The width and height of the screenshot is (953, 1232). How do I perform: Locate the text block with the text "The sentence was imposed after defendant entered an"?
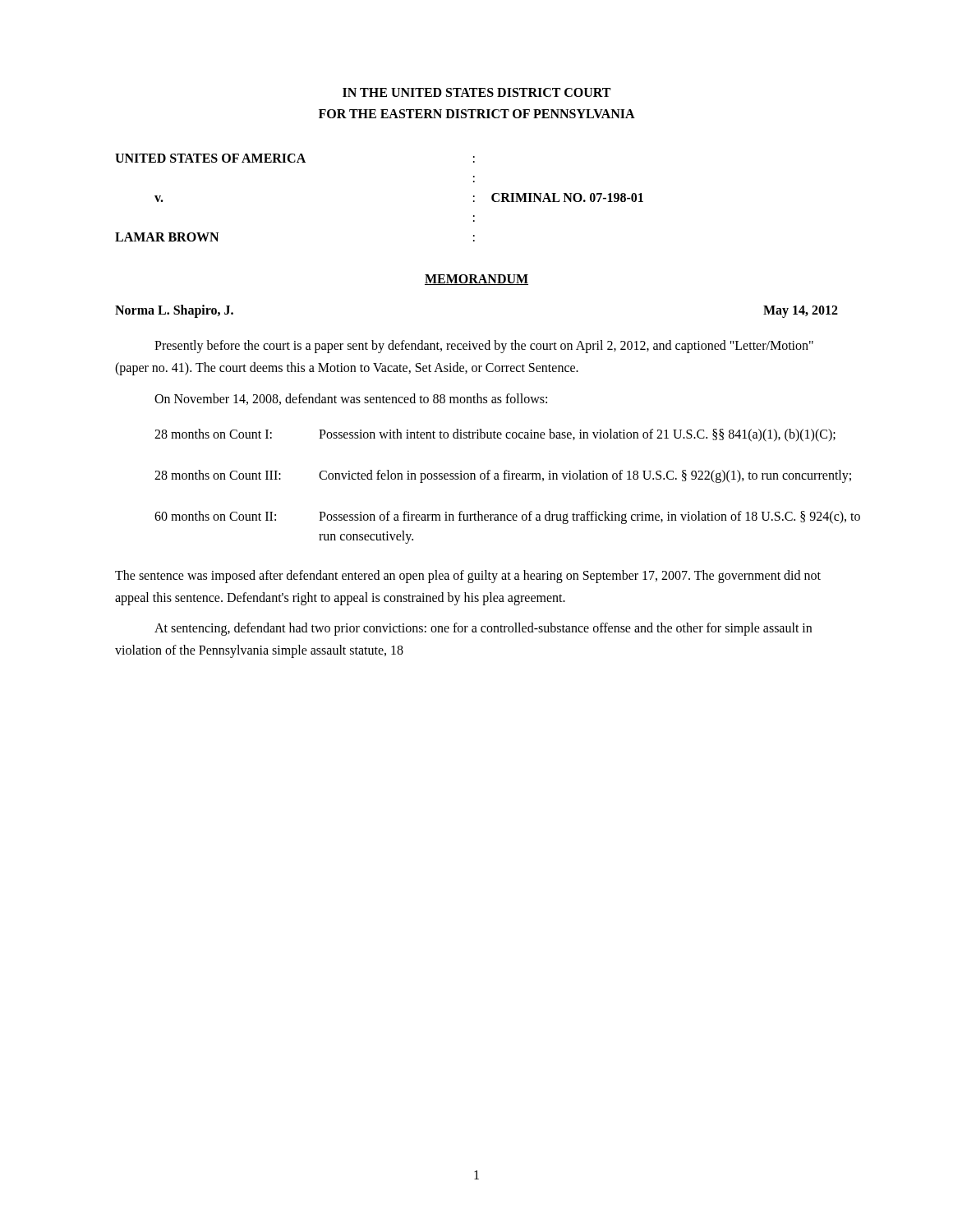[468, 586]
